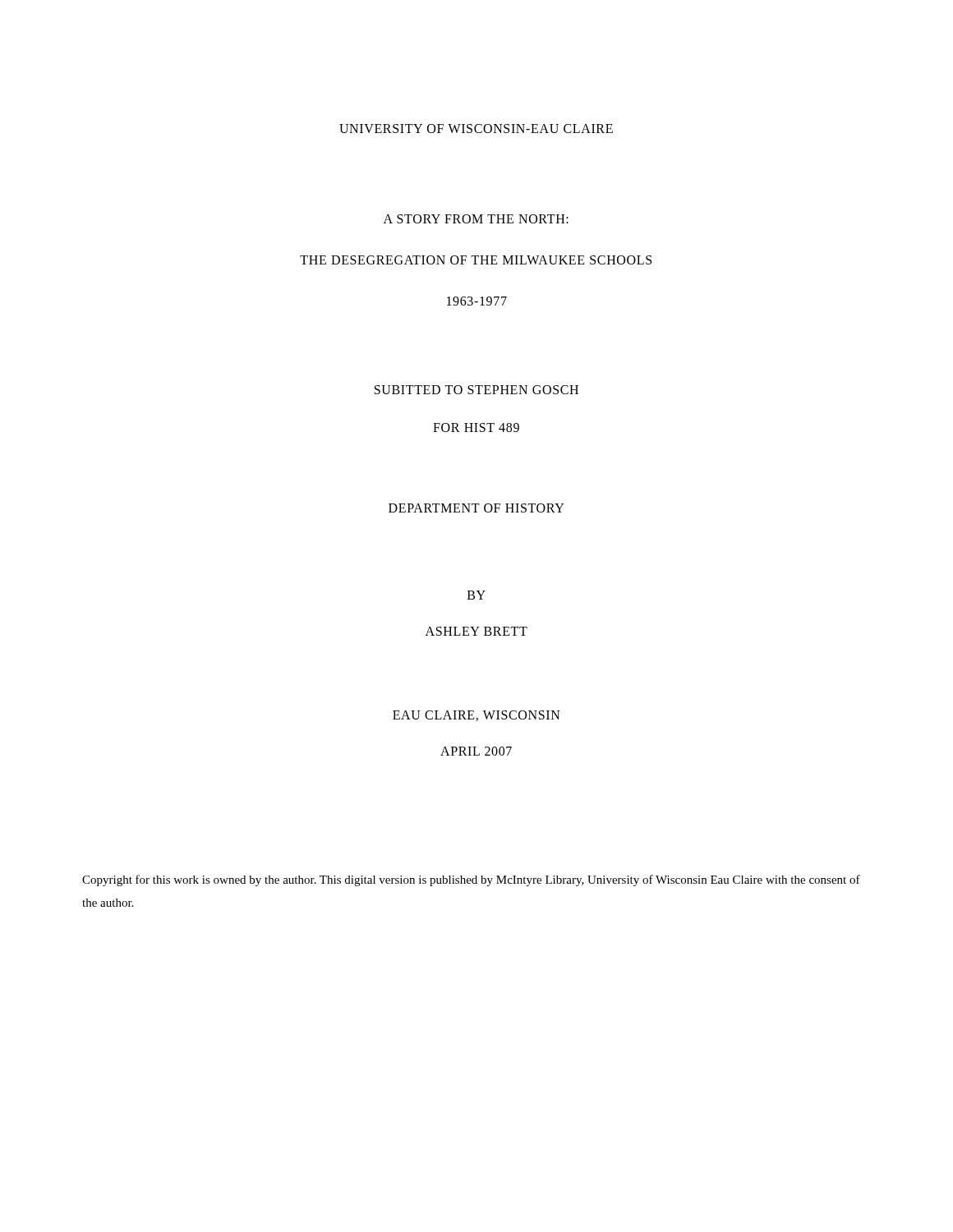Locate the text "EAU CLAIRE, WISCONSIN"
This screenshot has width=953, height=1232.
pyautogui.click(x=476, y=715)
